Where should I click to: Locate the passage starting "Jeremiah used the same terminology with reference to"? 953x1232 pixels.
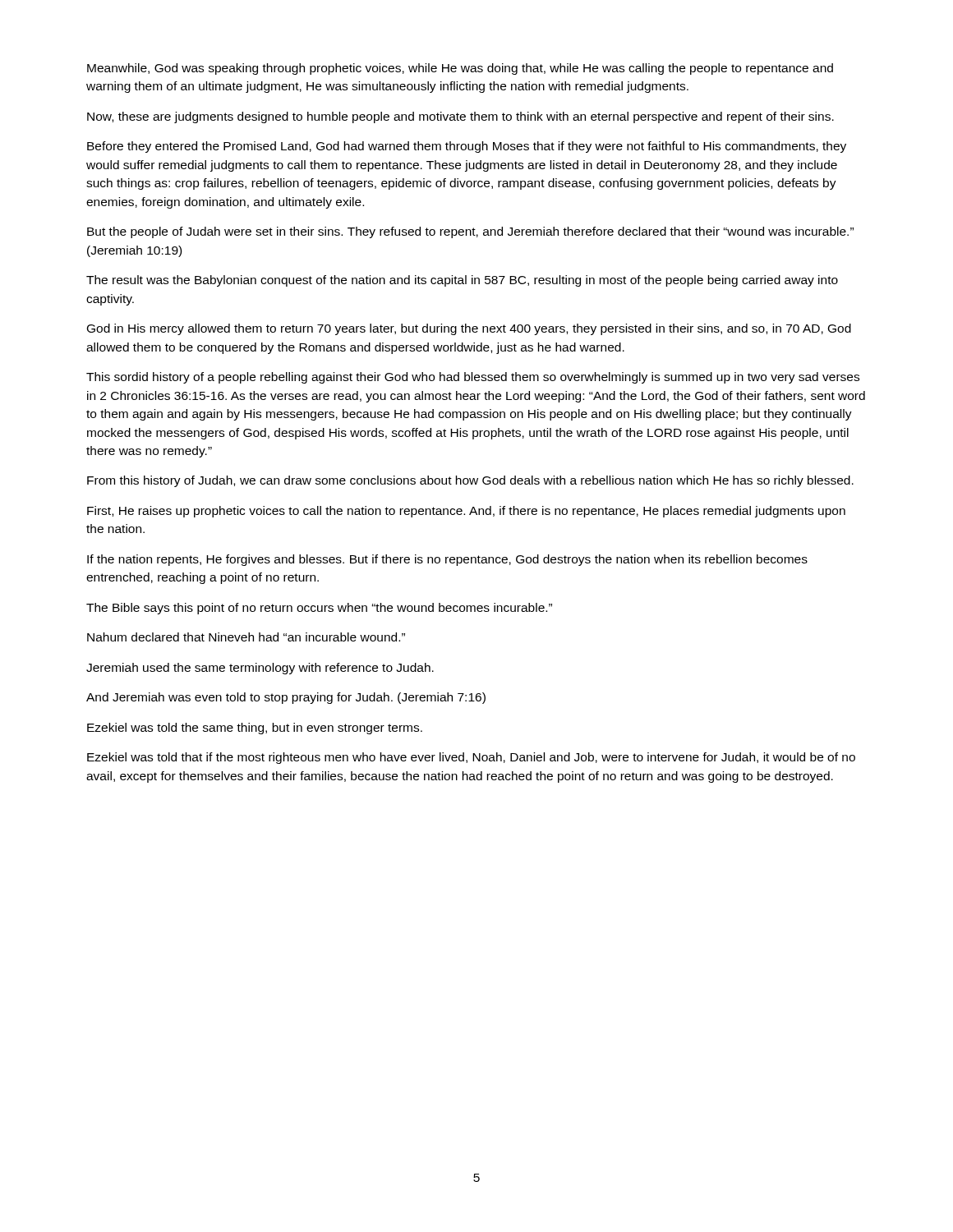tap(260, 667)
